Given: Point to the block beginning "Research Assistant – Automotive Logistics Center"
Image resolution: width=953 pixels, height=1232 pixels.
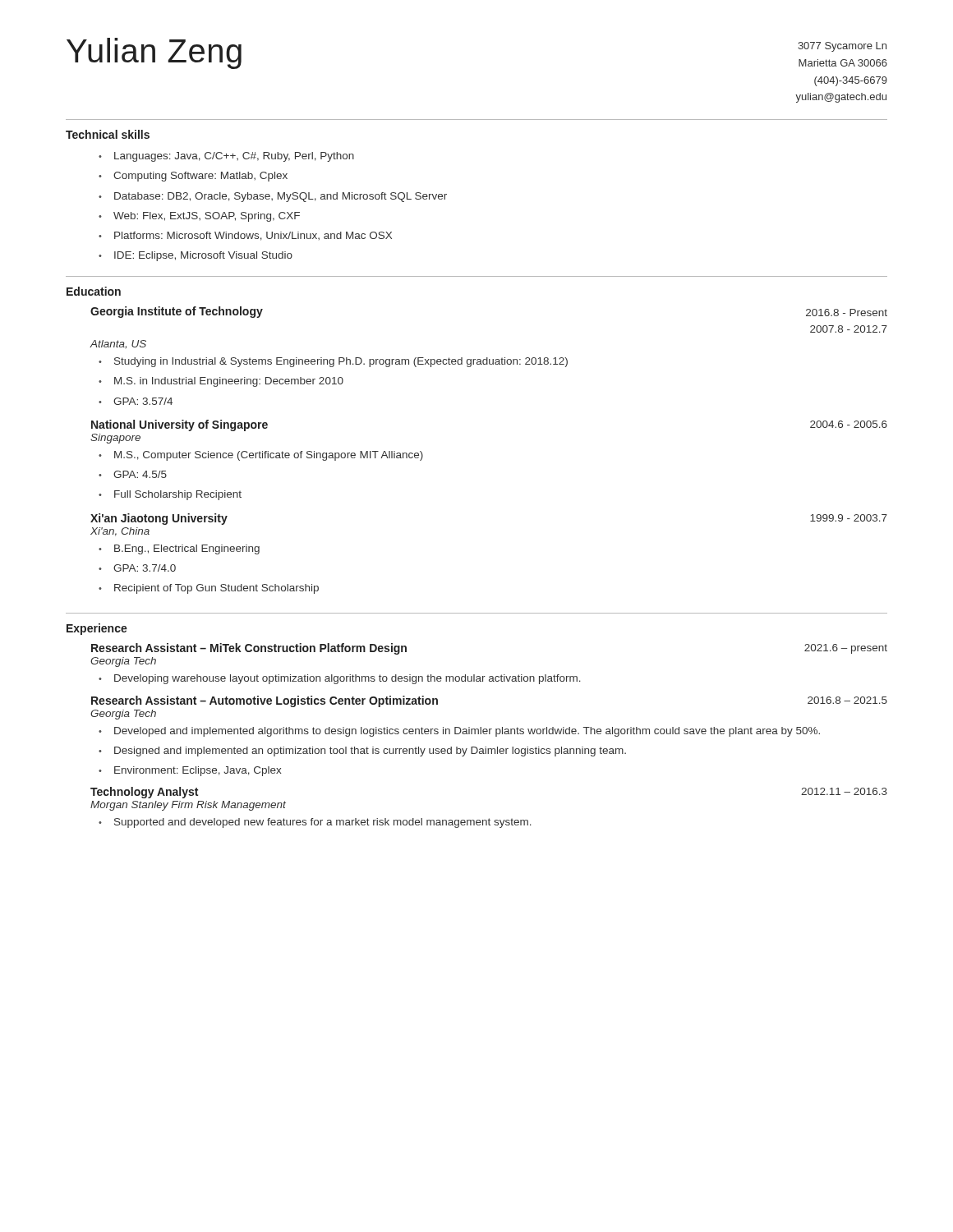Looking at the screenshot, I should [x=265, y=701].
